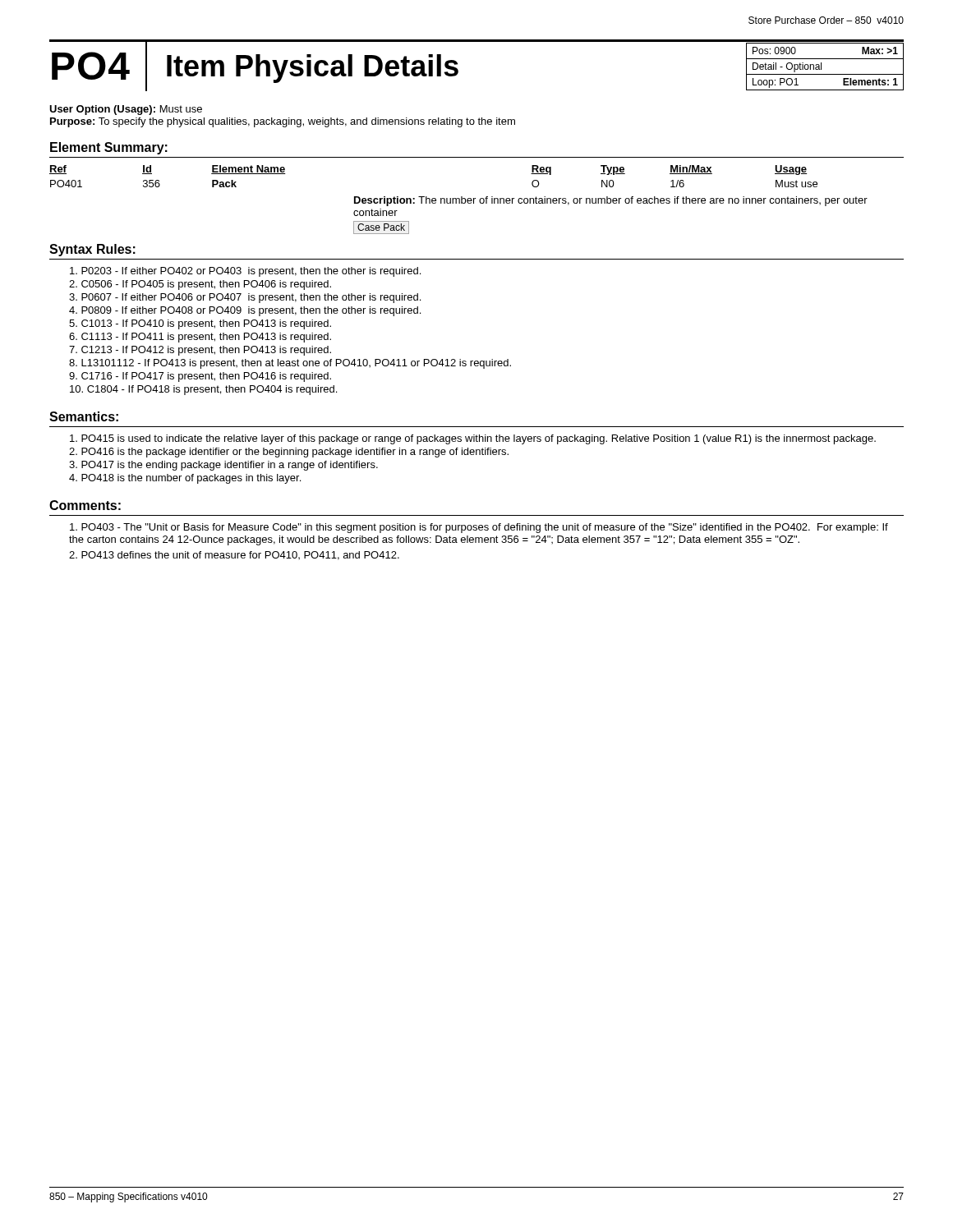The image size is (953, 1232).
Task: Navigate to the block starting "PO415 is used to"
Action: pyautogui.click(x=473, y=438)
